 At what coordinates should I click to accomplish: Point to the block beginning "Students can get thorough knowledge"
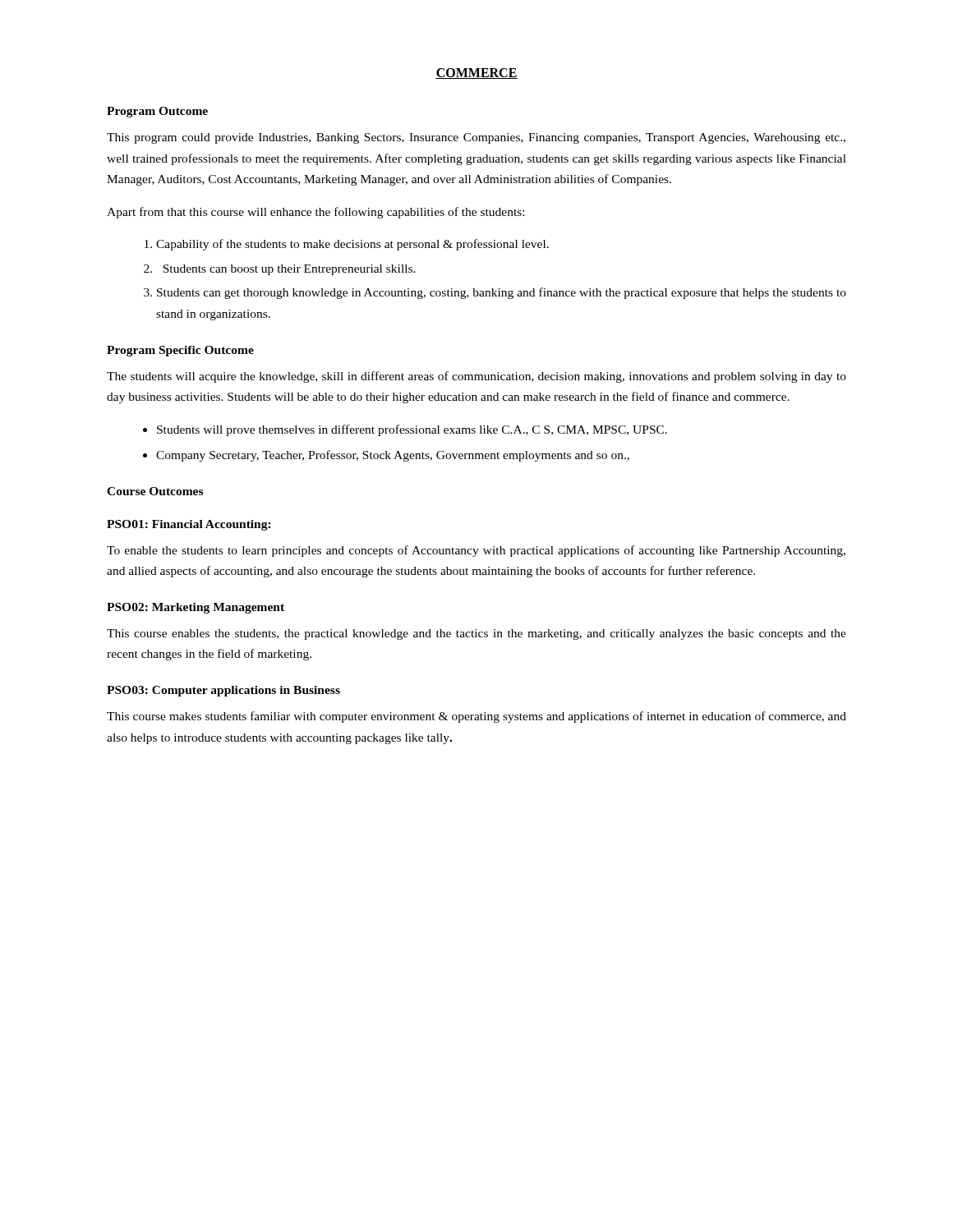[501, 303]
